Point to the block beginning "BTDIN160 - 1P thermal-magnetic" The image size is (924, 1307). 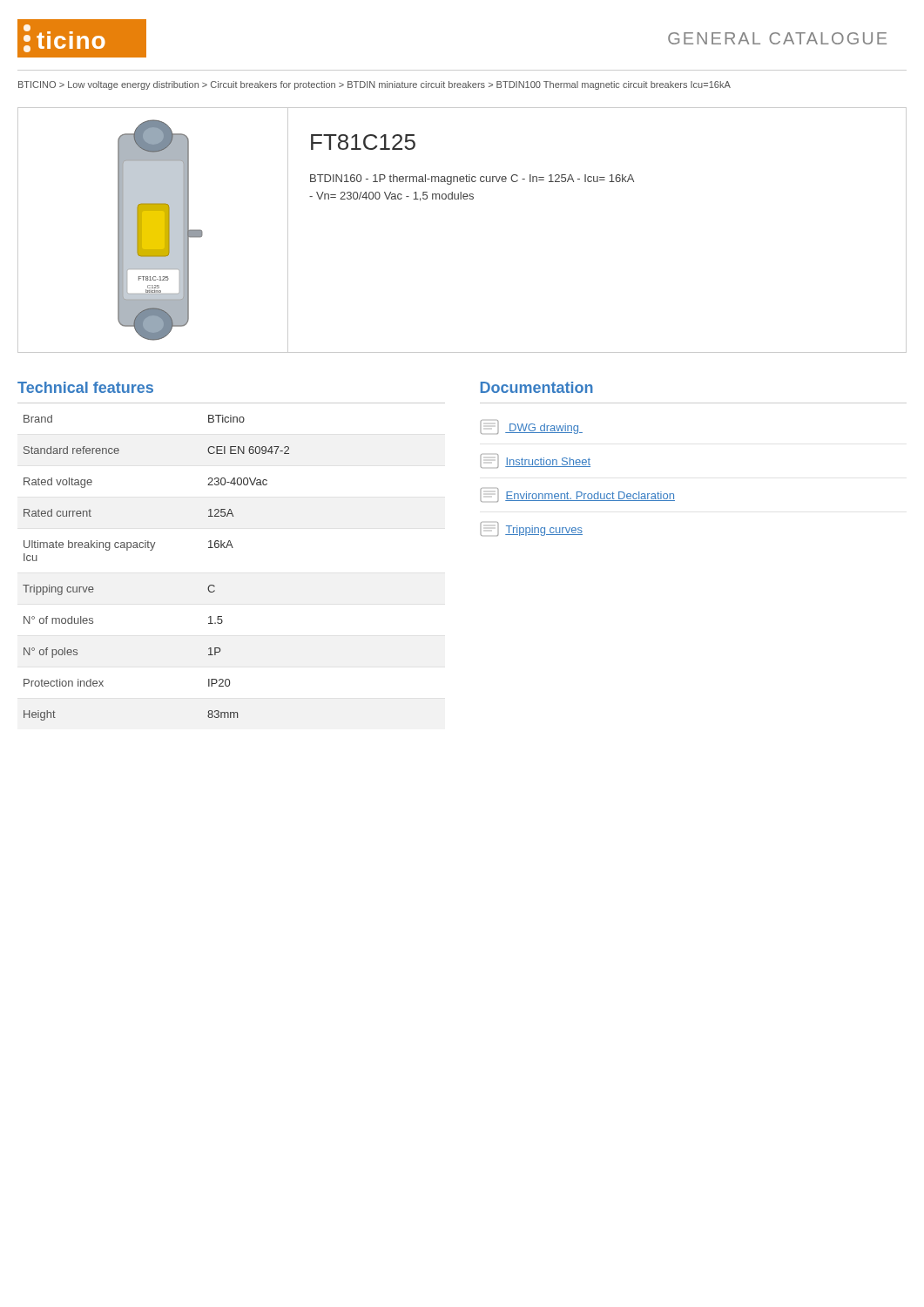[472, 187]
